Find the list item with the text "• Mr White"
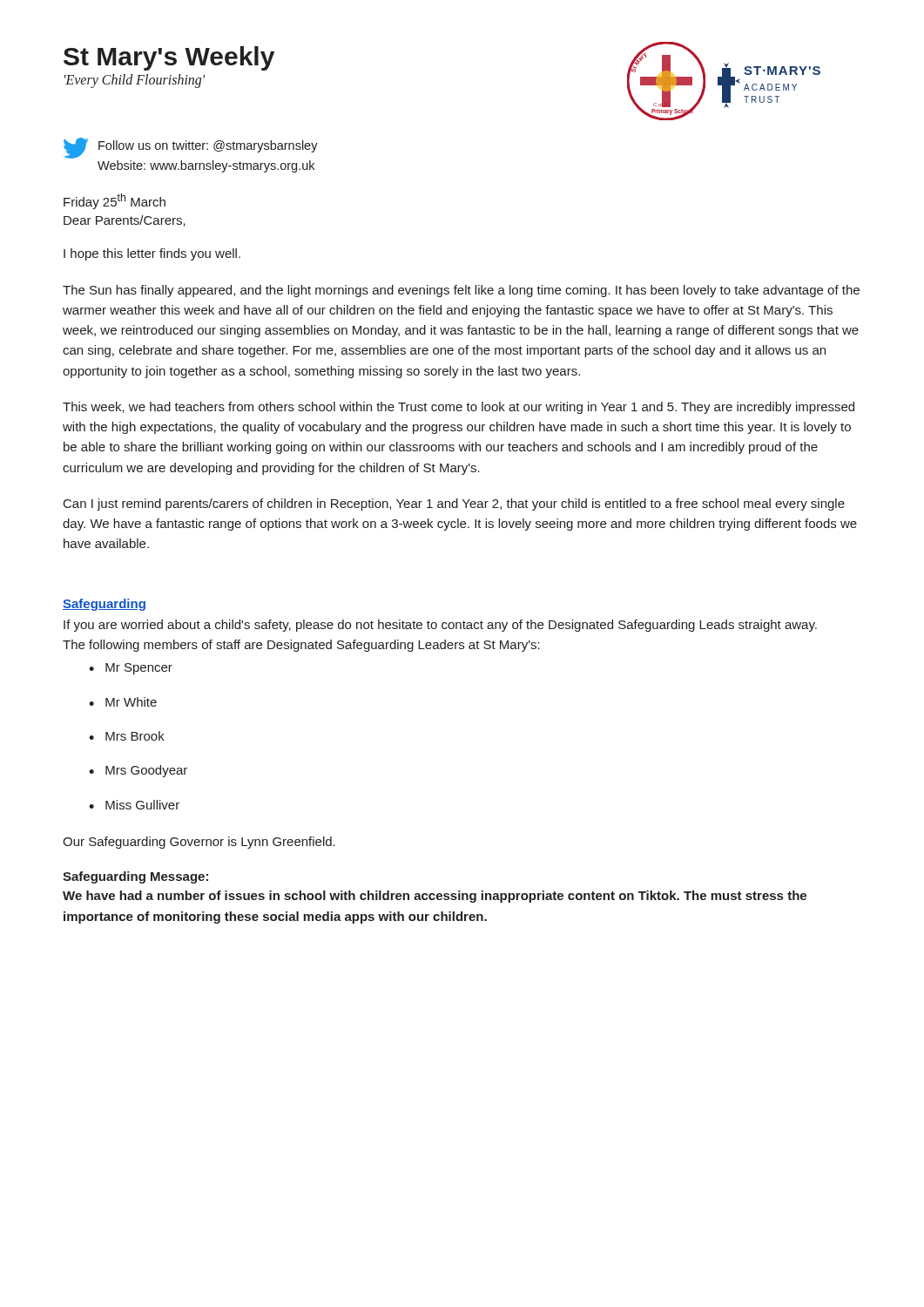 click(123, 704)
